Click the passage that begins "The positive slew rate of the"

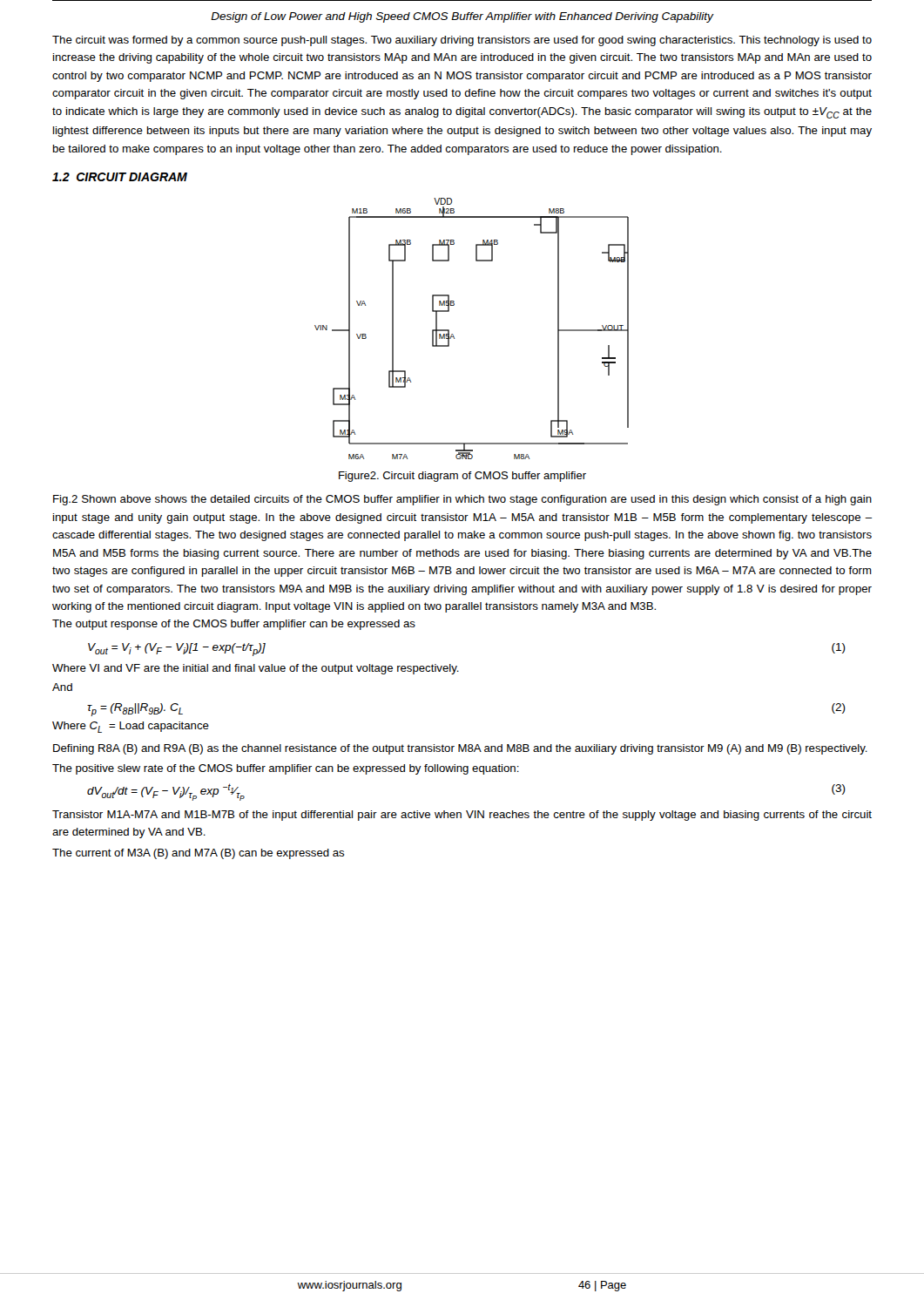[286, 768]
